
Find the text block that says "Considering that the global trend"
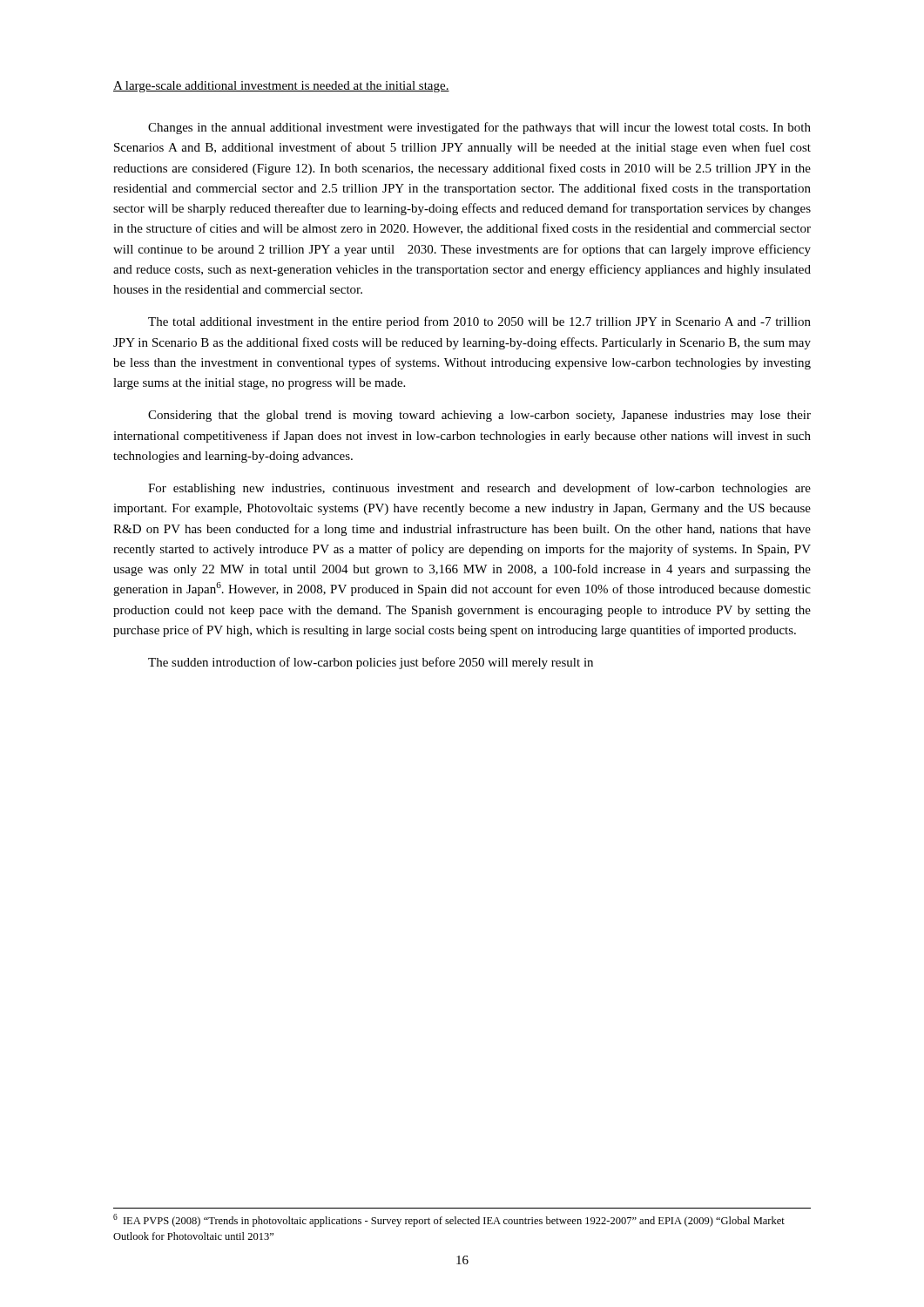coord(462,436)
